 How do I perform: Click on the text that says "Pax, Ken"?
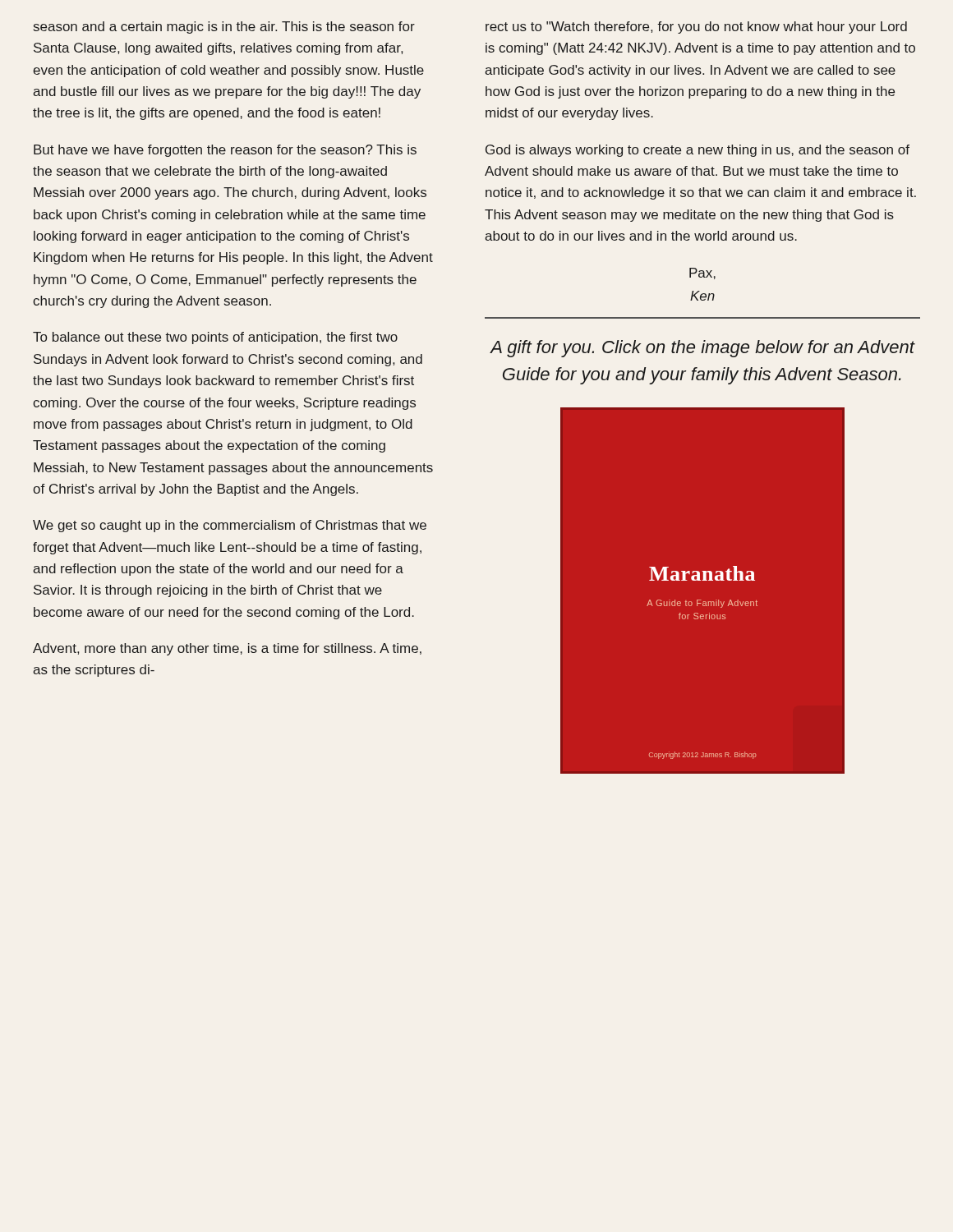[x=702, y=285]
